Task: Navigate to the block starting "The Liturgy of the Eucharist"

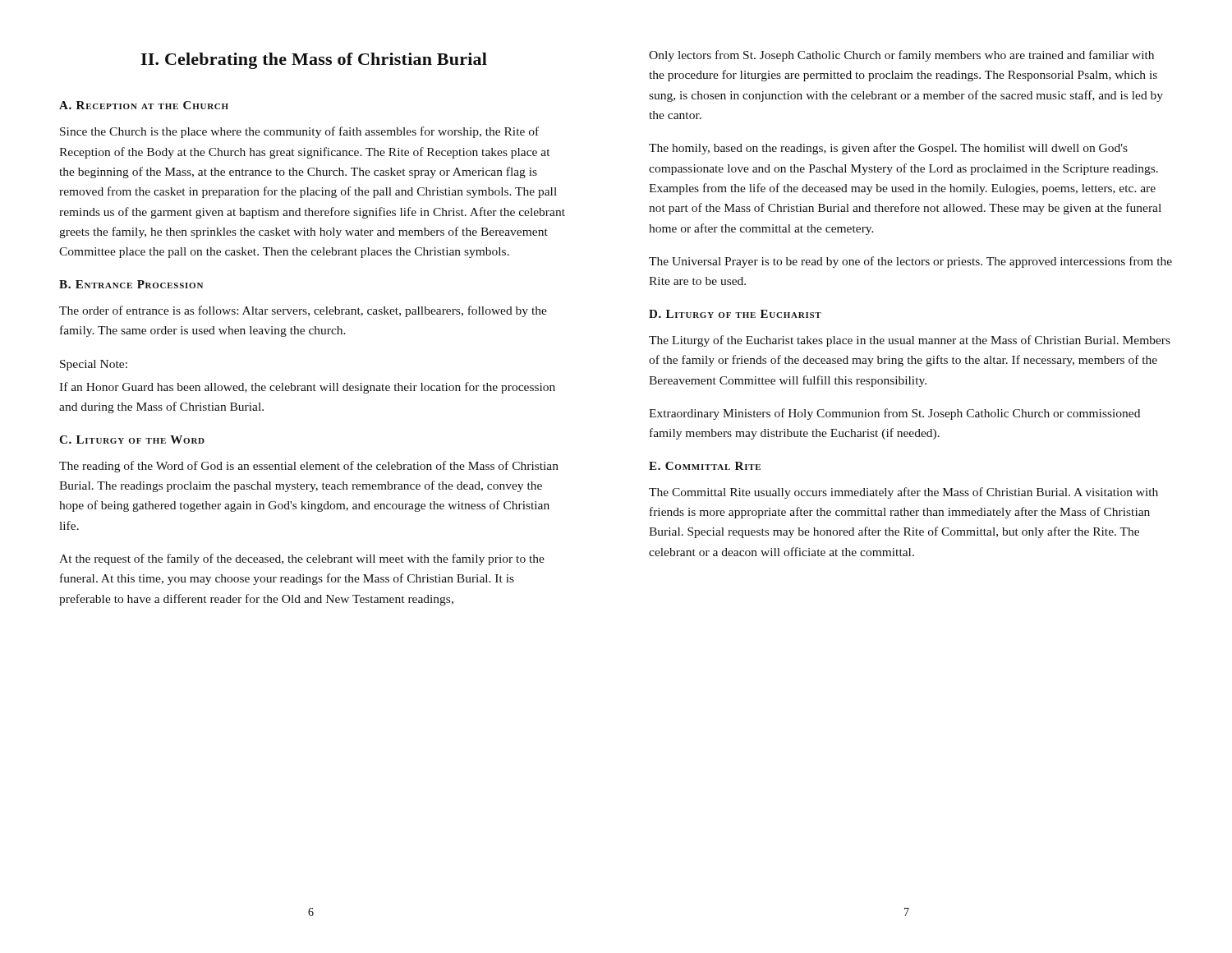Action: 911,360
